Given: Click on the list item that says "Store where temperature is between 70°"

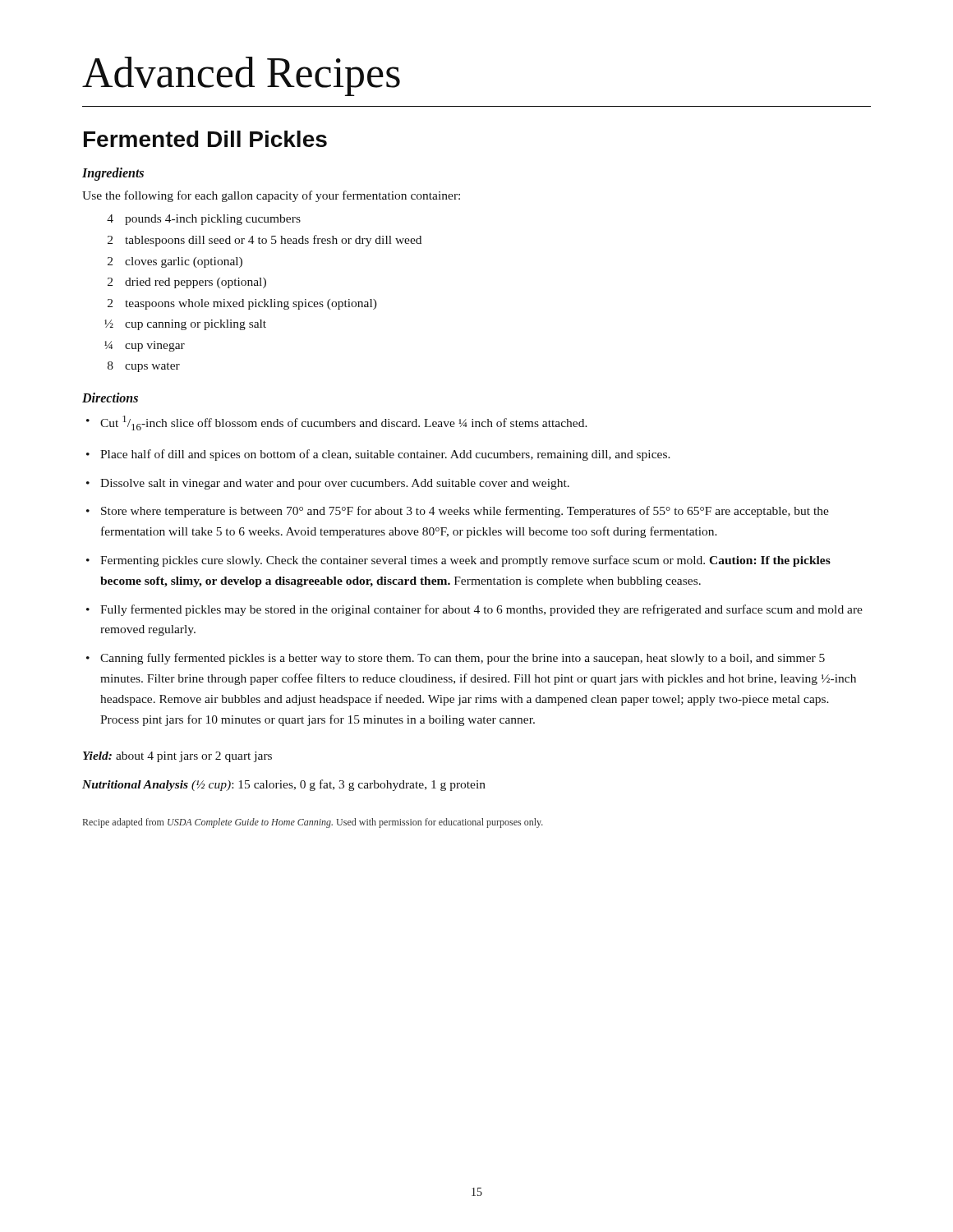Looking at the screenshot, I should click(x=465, y=521).
